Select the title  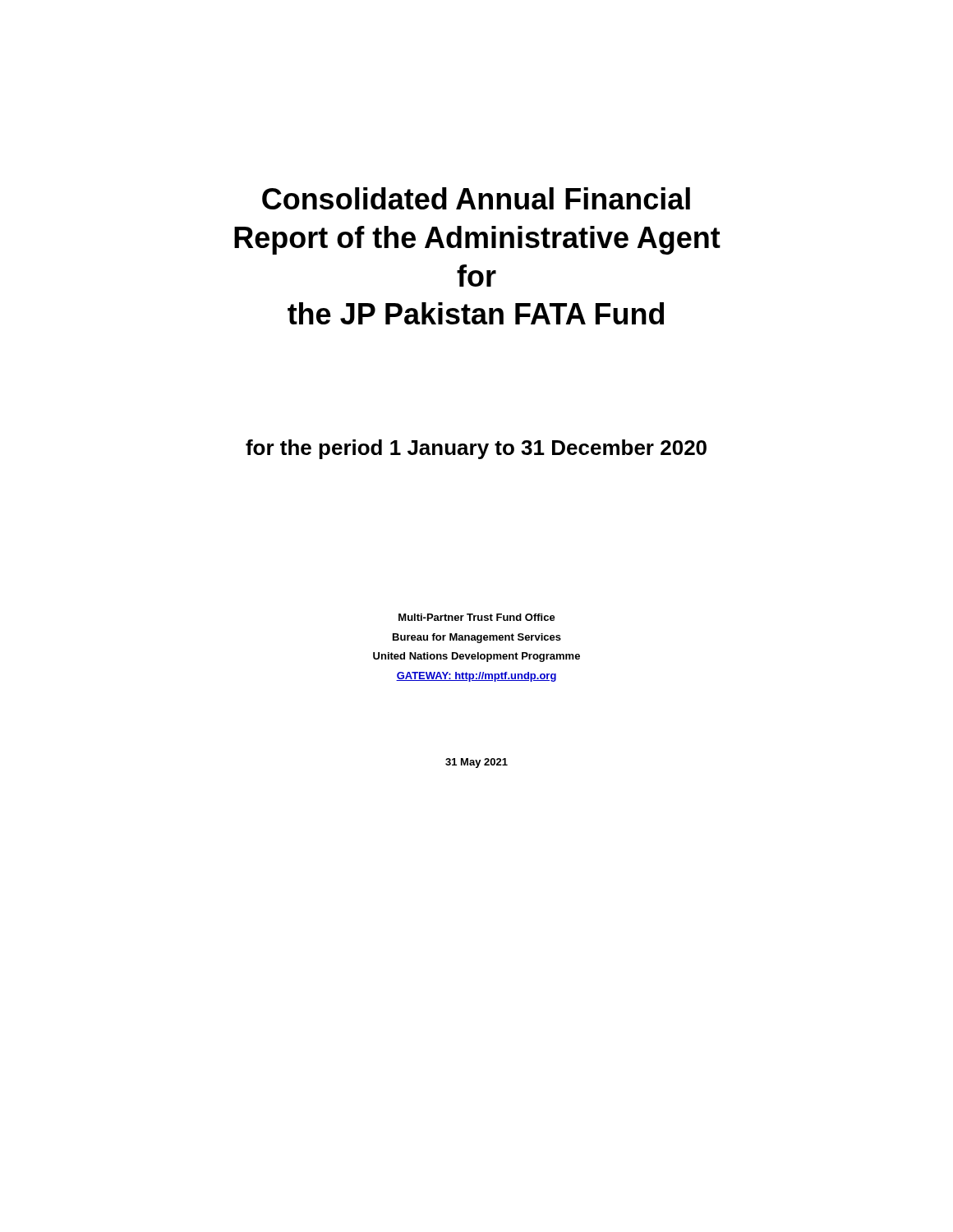point(476,258)
